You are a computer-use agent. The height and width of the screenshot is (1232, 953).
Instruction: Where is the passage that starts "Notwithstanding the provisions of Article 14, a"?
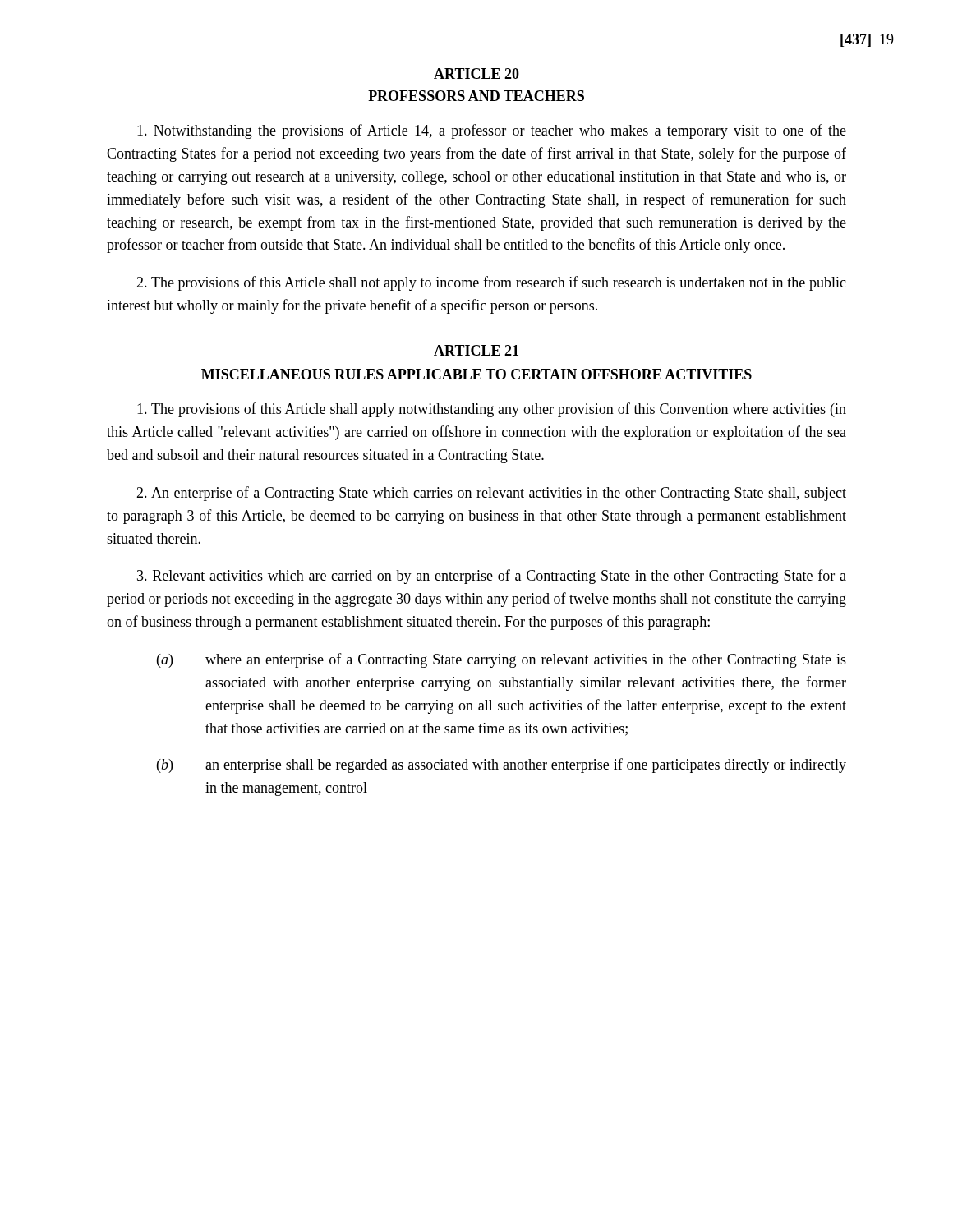(x=476, y=188)
